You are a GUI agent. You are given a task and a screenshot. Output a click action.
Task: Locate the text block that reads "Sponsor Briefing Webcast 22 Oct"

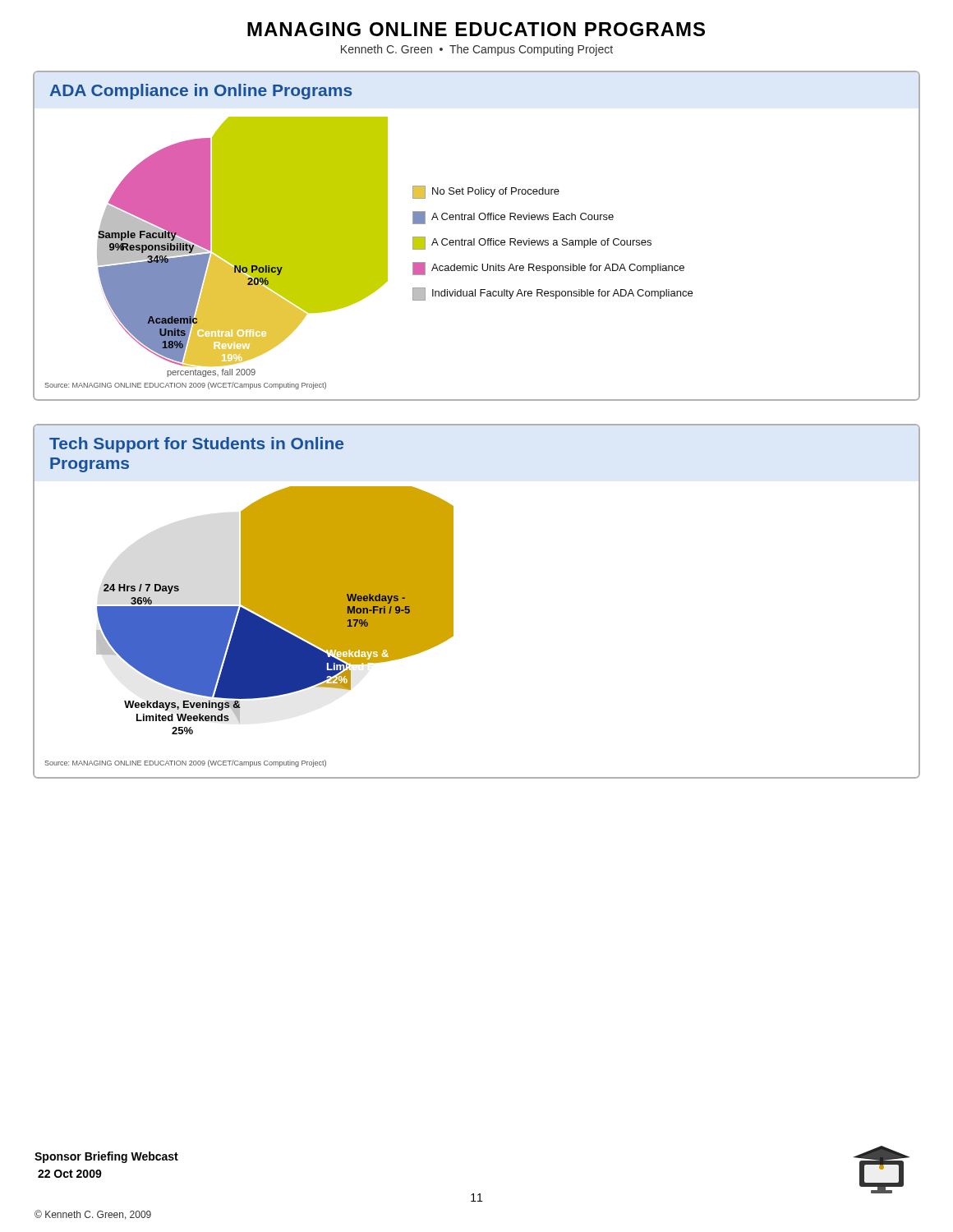(106, 1165)
